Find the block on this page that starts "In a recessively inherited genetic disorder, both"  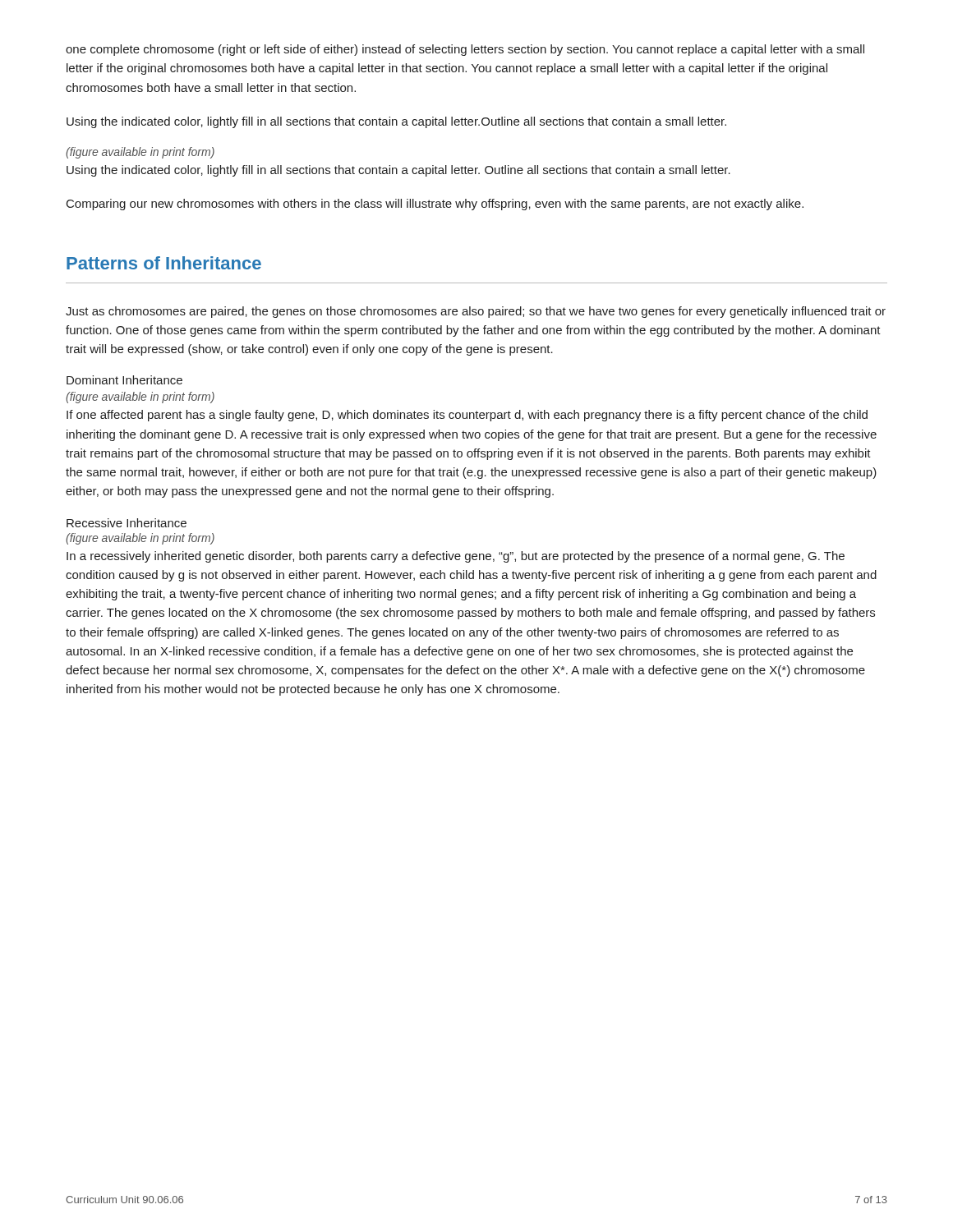(471, 622)
